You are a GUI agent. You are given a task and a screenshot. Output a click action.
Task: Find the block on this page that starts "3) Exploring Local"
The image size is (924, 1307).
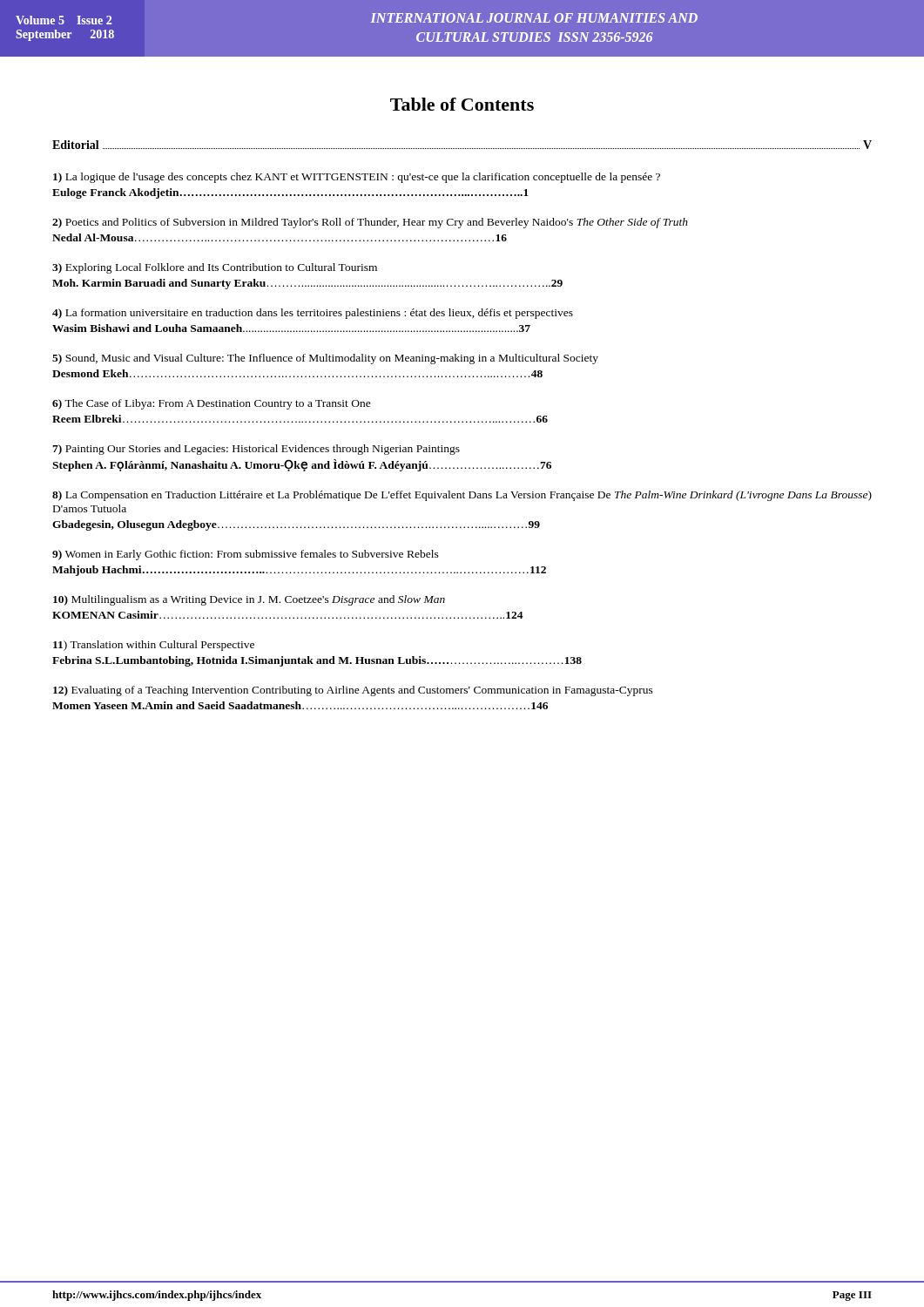point(462,275)
